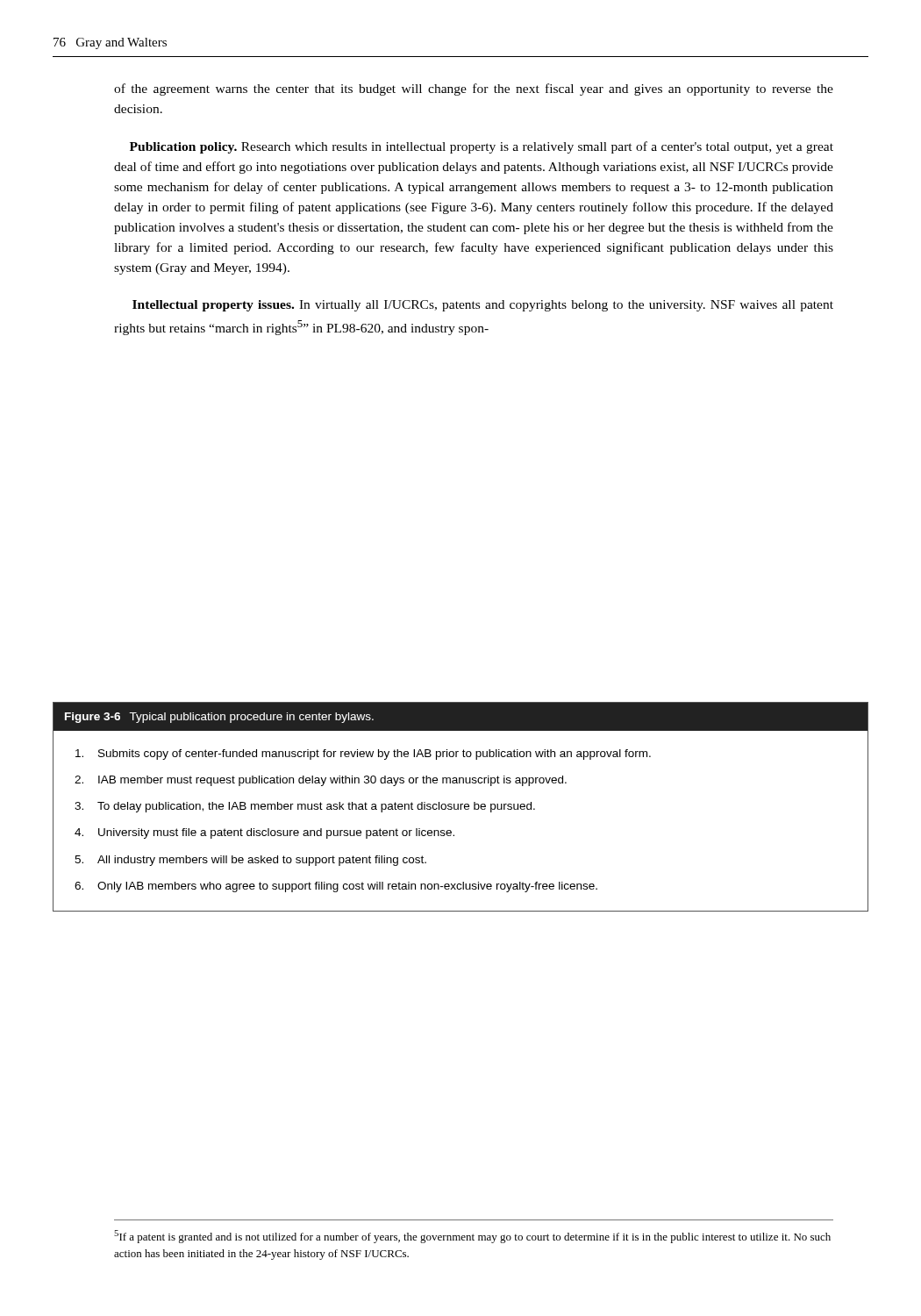Locate the block of text that opens with "5. All industry members will"

coord(251,860)
